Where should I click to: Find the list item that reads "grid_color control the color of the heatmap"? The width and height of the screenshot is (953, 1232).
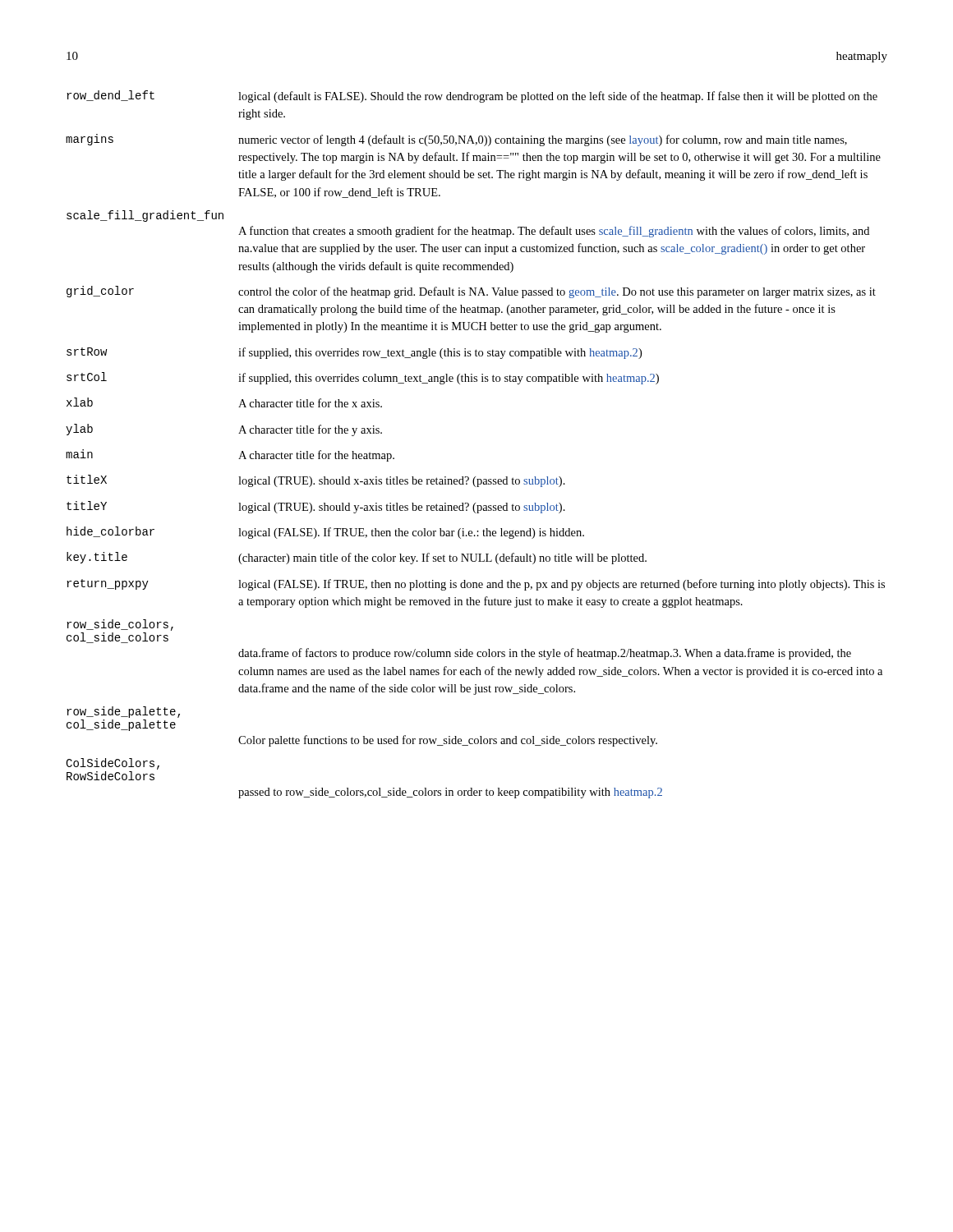coord(476,309)
